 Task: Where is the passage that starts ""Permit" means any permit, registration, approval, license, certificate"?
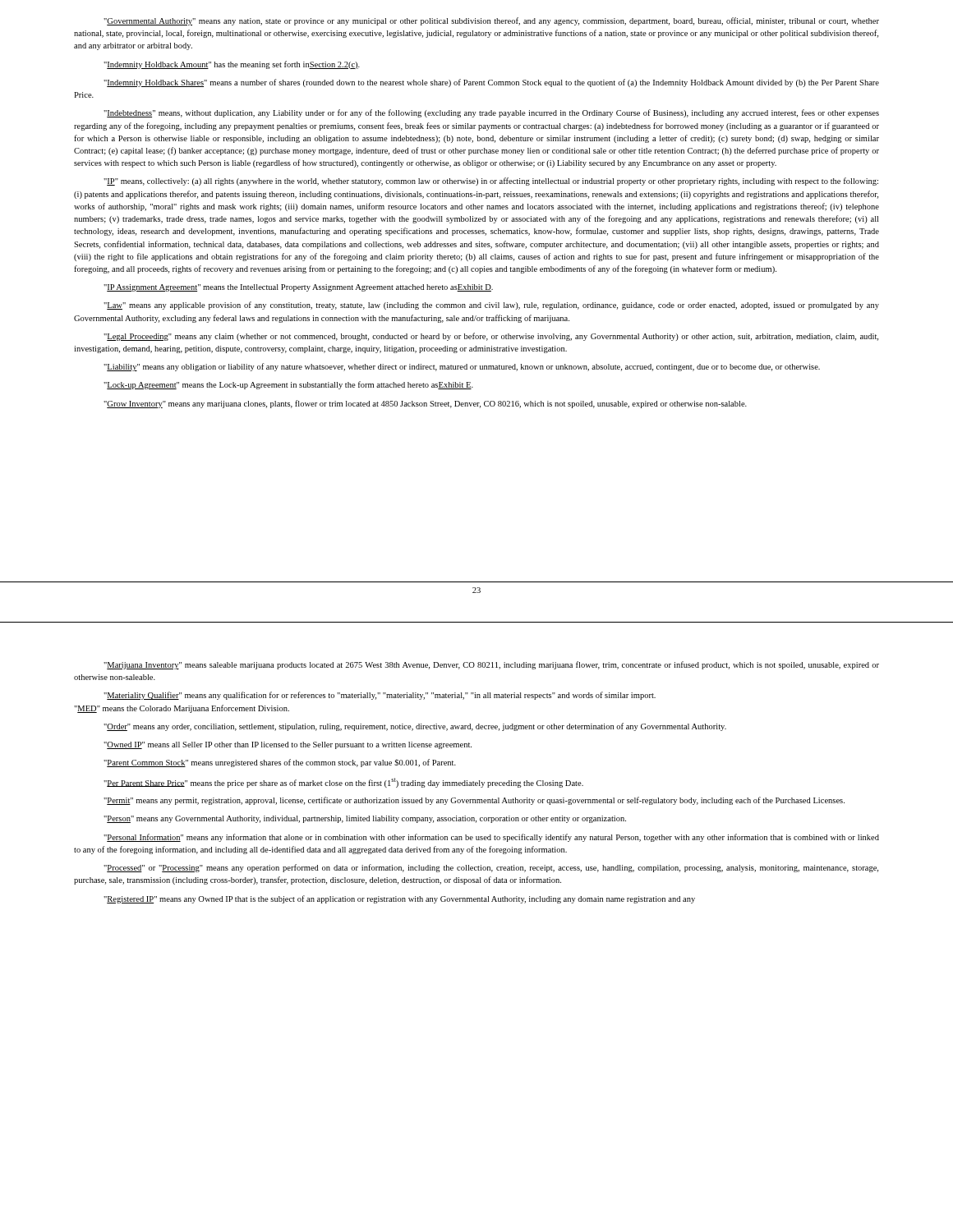pos(474,801)
